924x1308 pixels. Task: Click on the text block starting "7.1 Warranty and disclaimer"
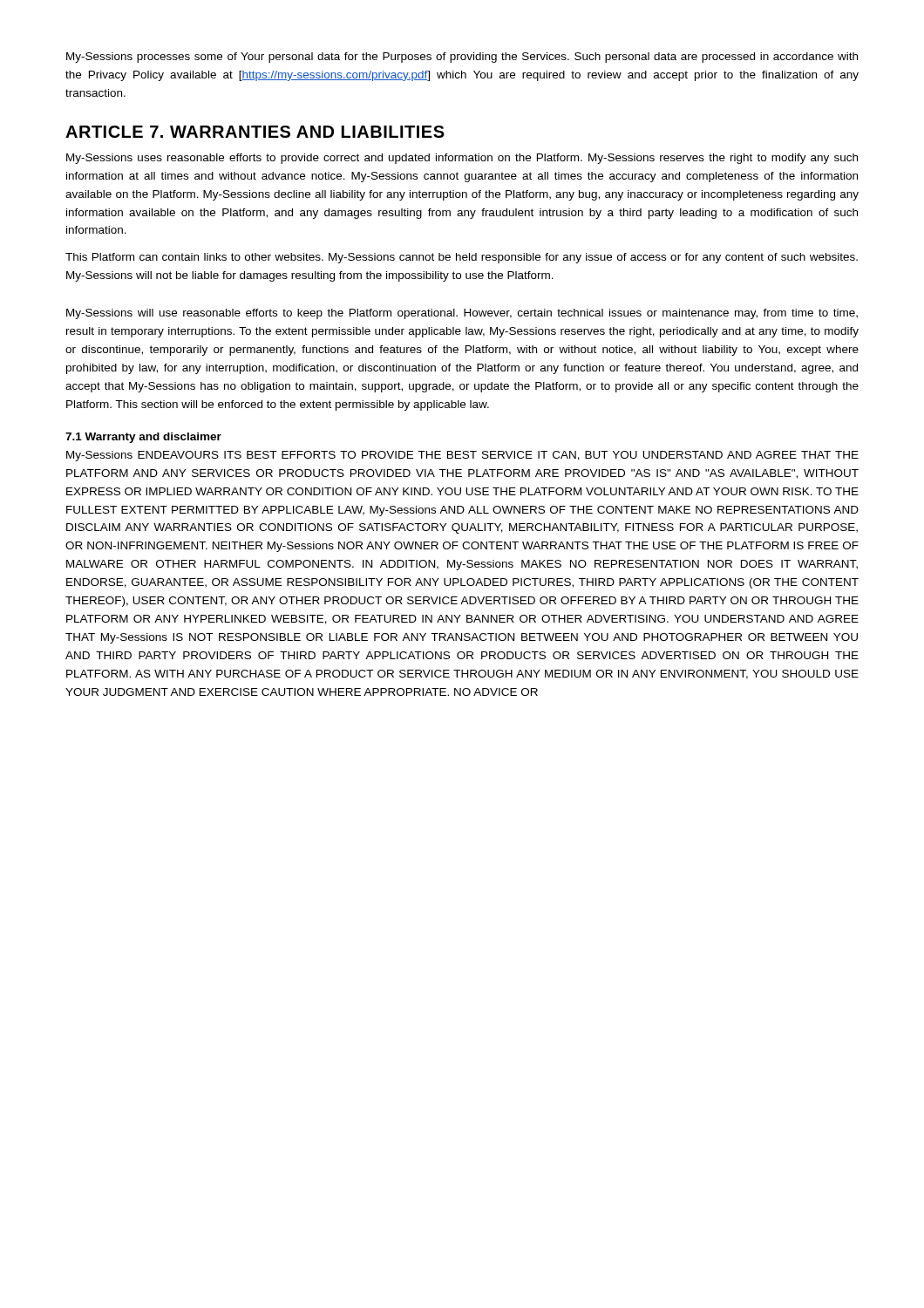(143, 436)
